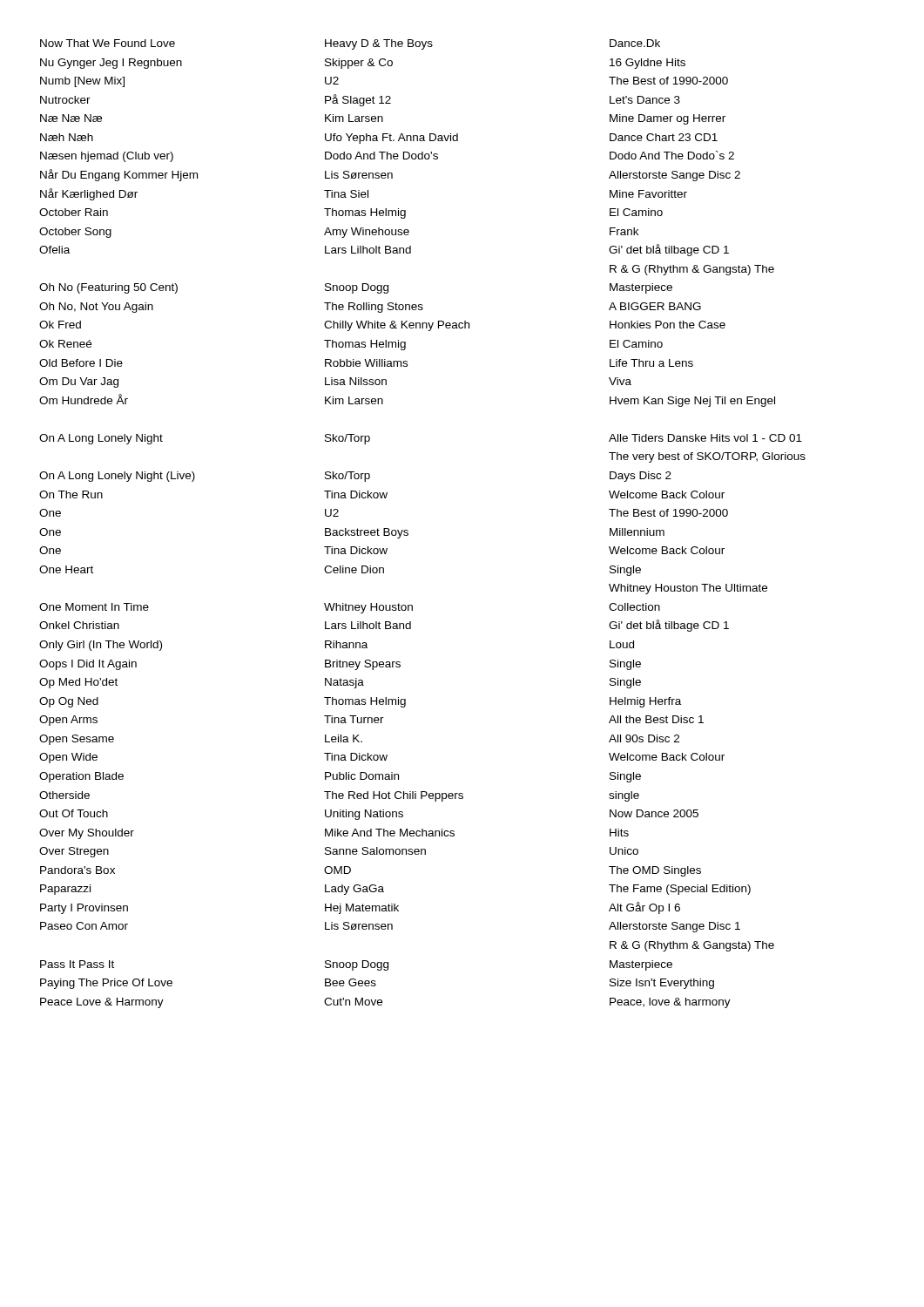Image resolution: width=924 pixels, height=1307 pixels.
Task: Click where it says "Whitney Houston"
Action: tap(369, 607)
